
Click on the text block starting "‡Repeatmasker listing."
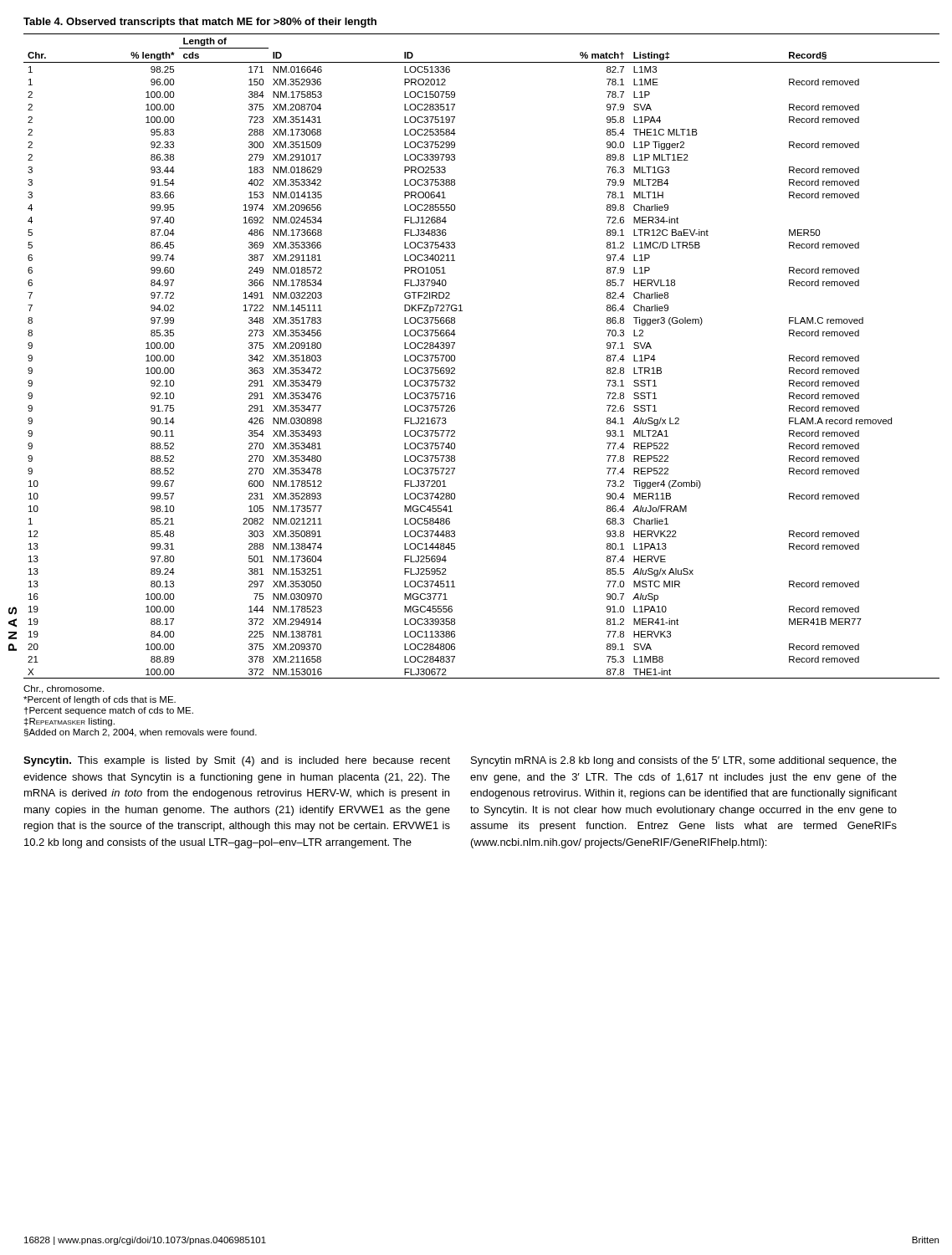coord(69,722)
